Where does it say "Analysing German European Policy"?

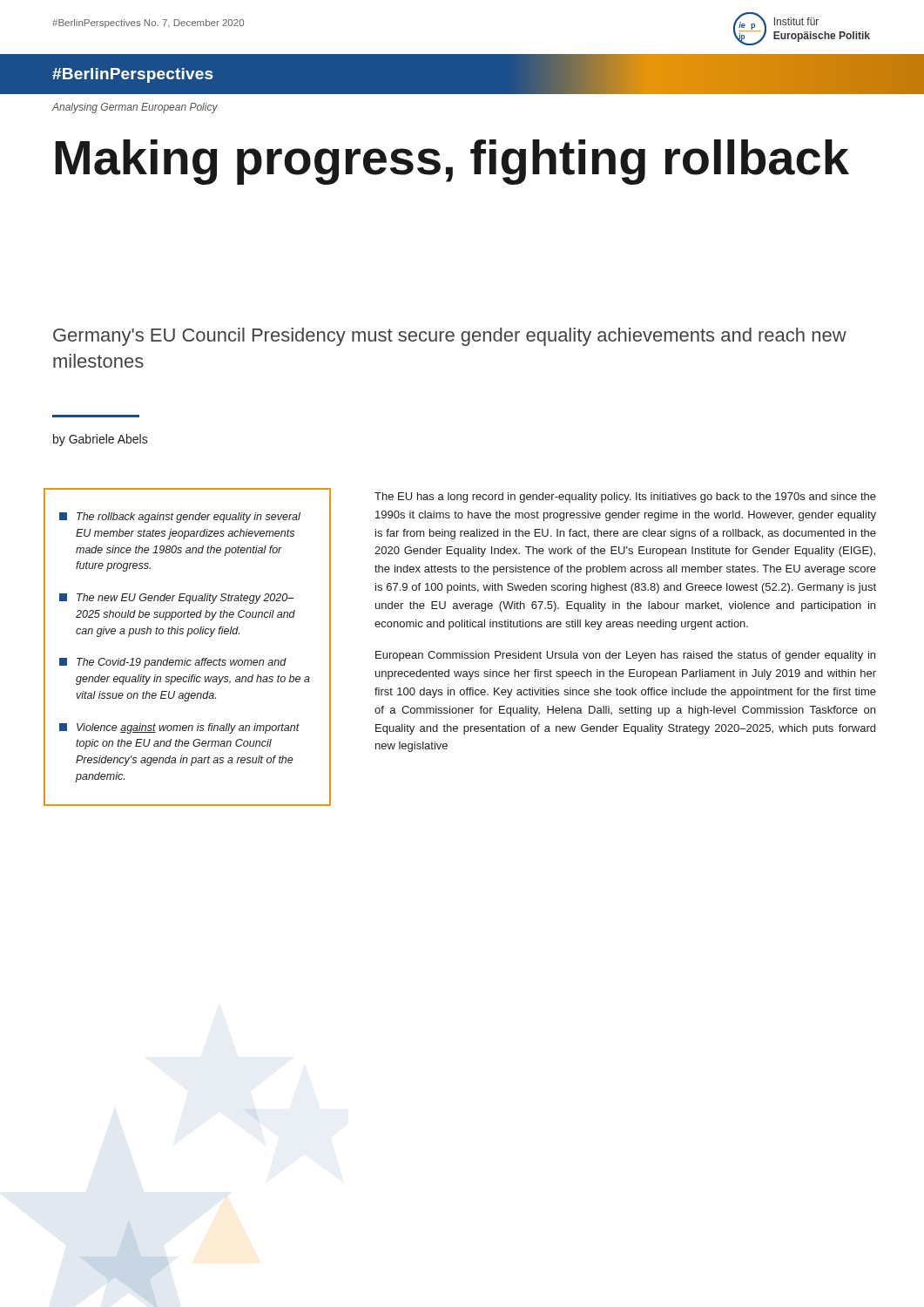[x=135, y=107]
